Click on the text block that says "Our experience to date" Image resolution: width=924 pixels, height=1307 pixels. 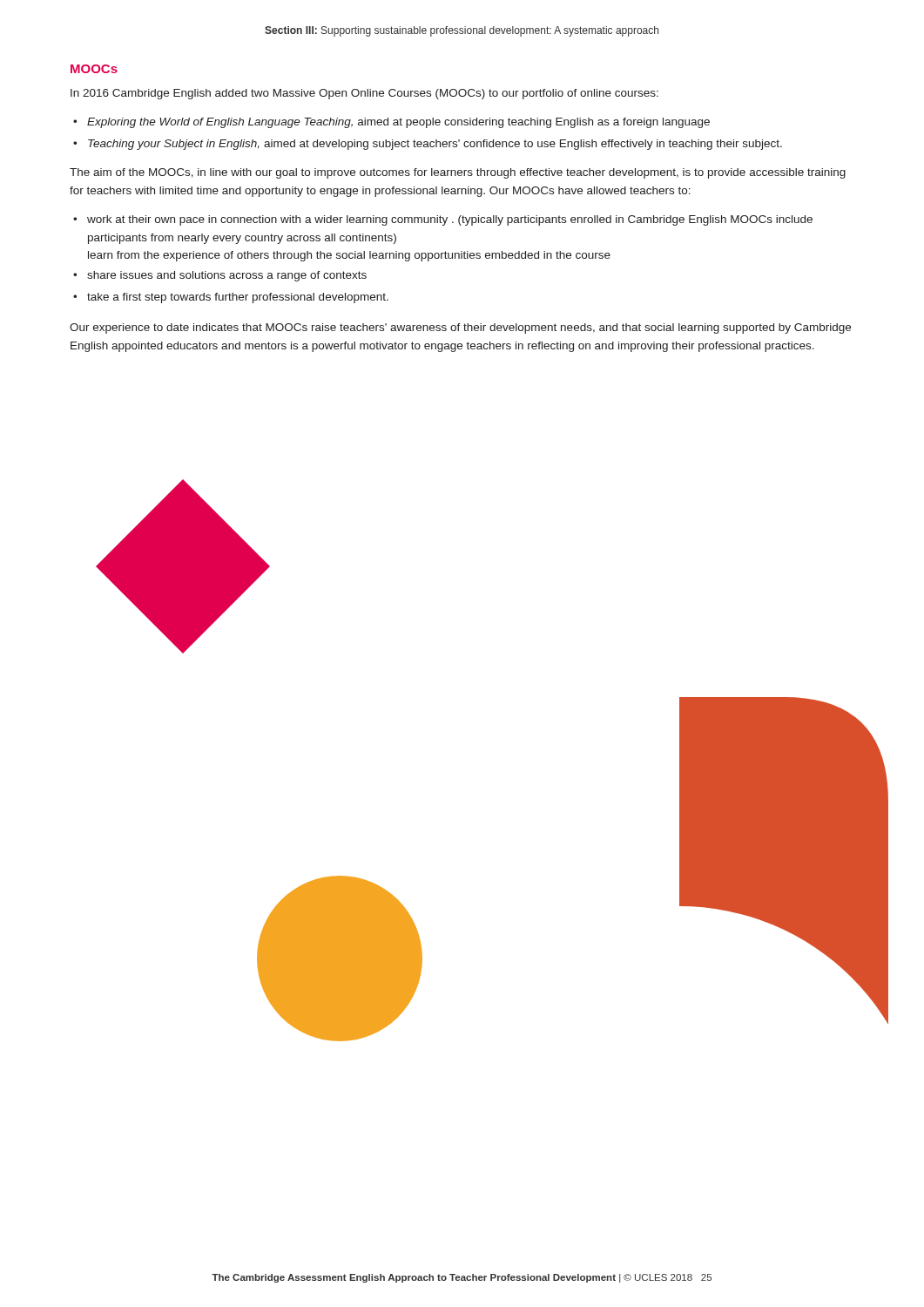[x=461, y=336]
